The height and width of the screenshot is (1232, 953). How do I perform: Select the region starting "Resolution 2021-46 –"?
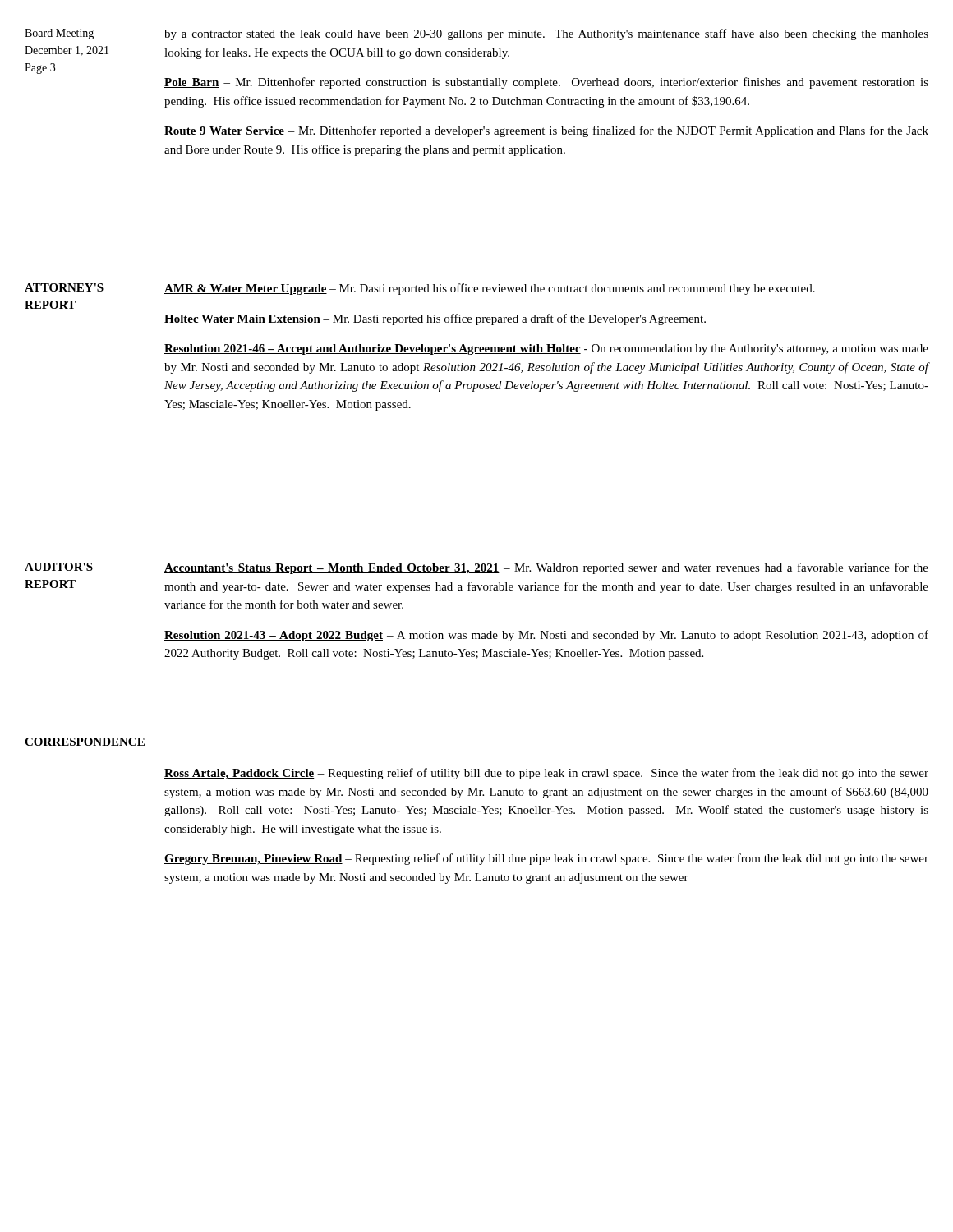pyautogui.click(x=546, y=376)
